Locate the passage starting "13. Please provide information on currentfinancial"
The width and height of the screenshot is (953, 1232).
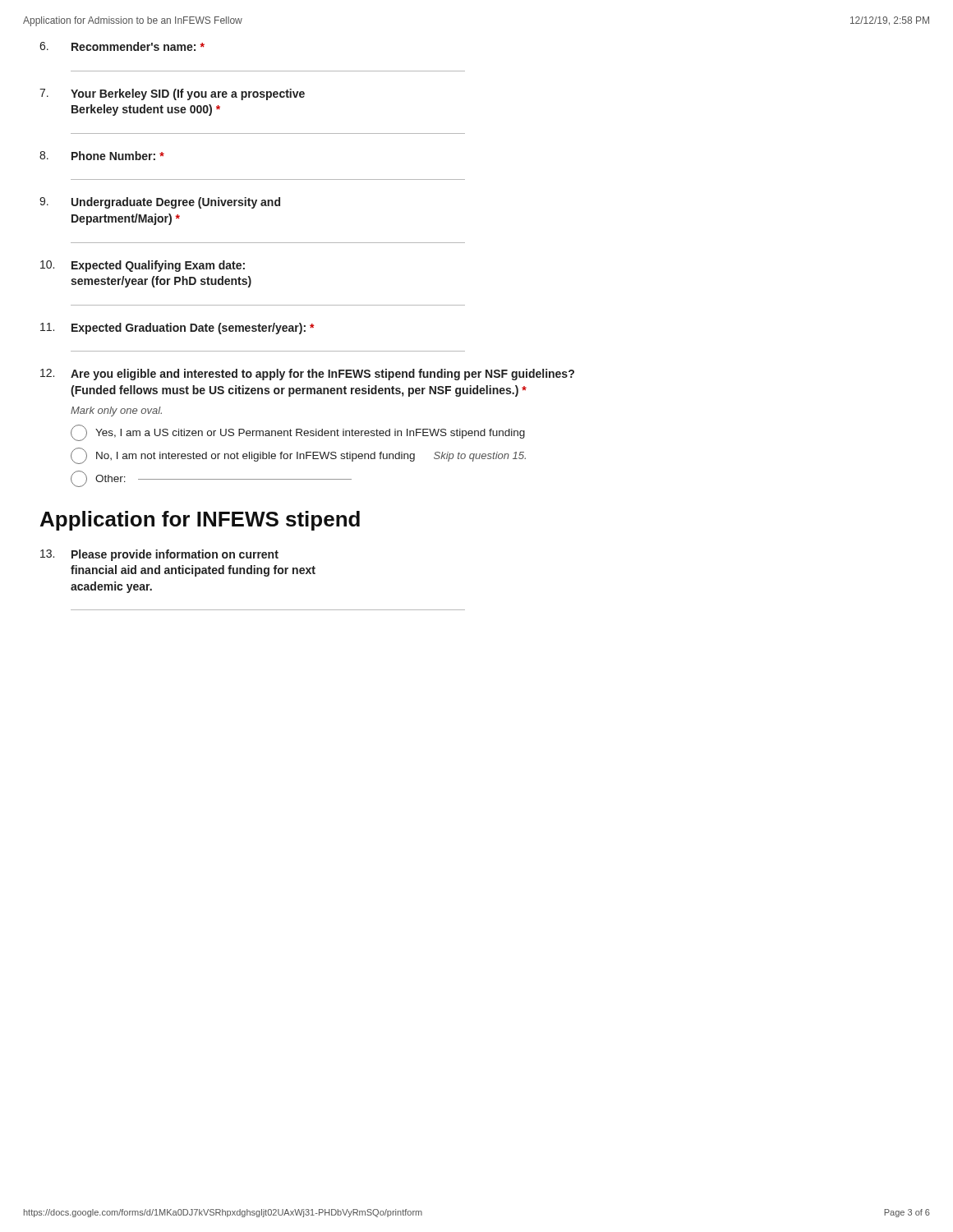319,571
